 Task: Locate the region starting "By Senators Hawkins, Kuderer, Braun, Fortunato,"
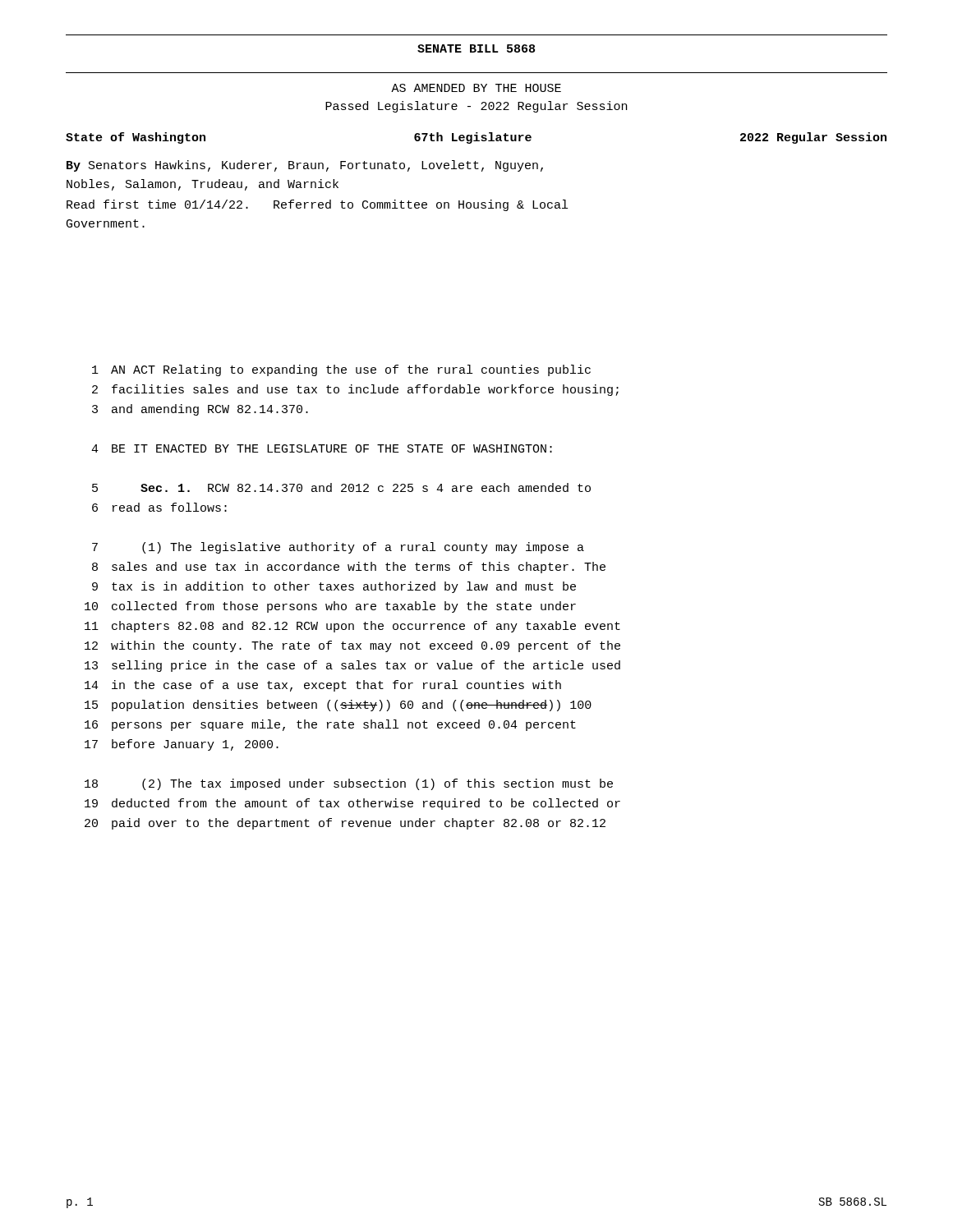click(x=306, y=176)
